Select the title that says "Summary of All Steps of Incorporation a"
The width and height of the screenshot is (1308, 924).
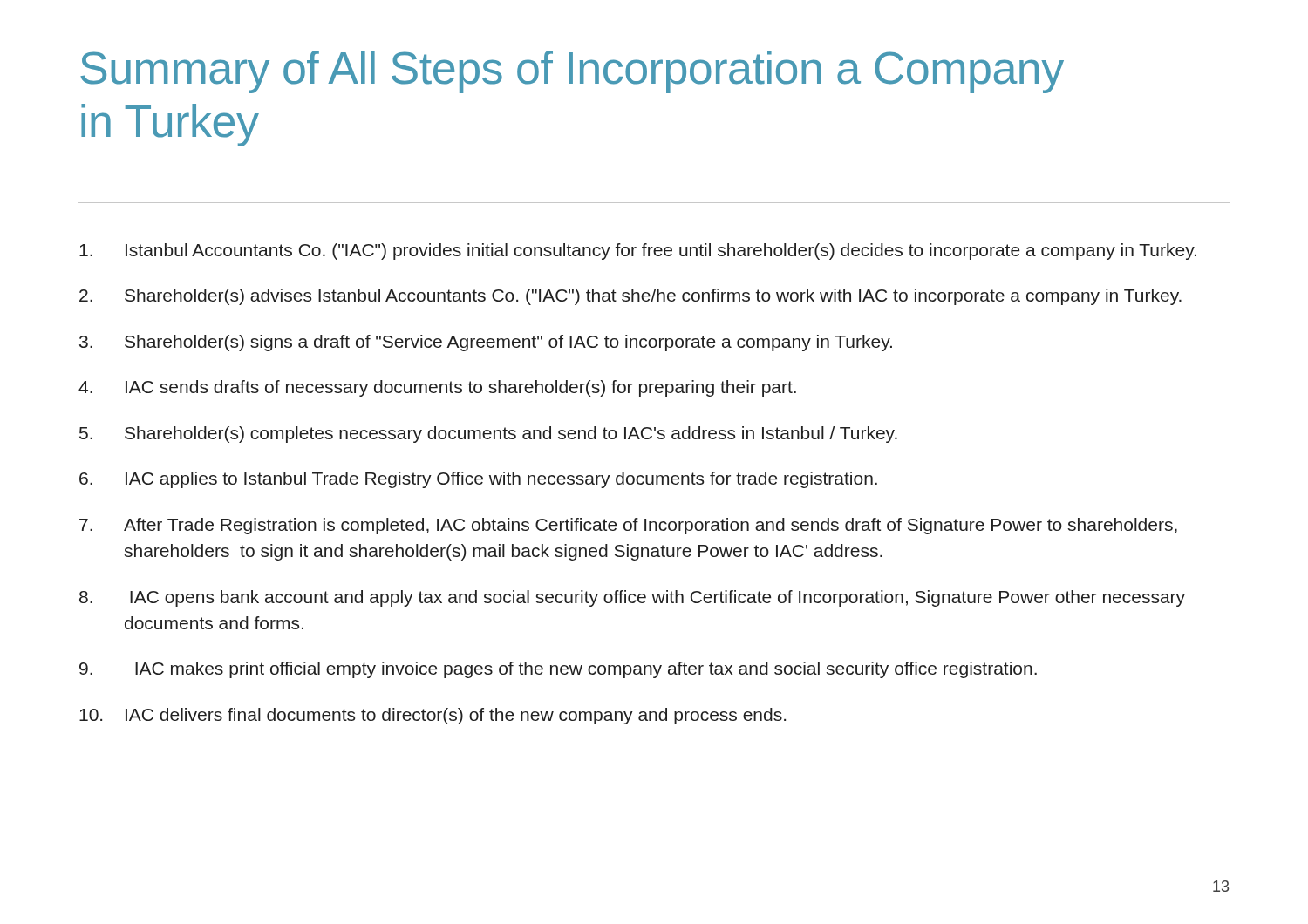click(654, 95)
